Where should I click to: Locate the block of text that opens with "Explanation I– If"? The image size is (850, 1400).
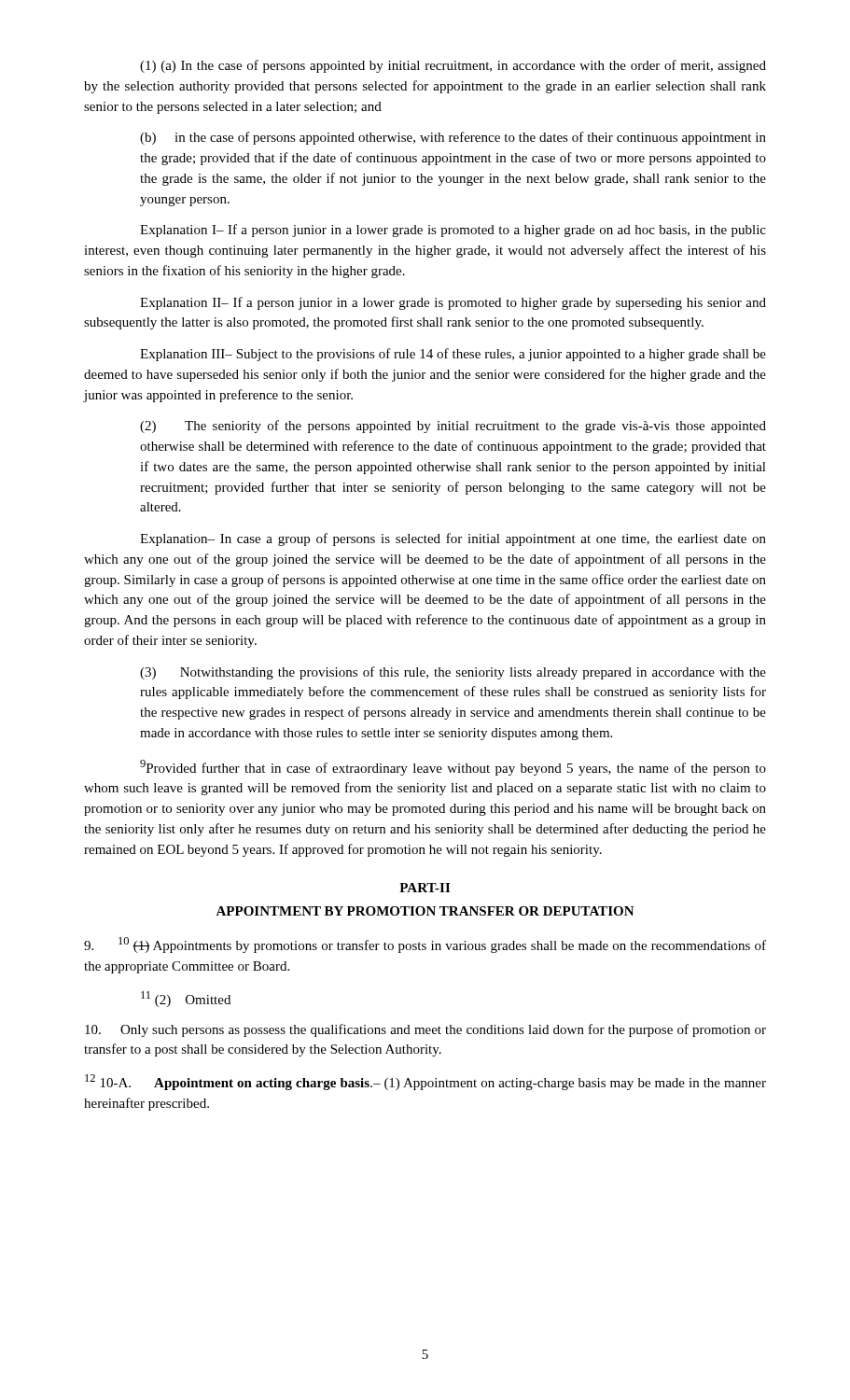pyautogui.click(x=425, y=250)
